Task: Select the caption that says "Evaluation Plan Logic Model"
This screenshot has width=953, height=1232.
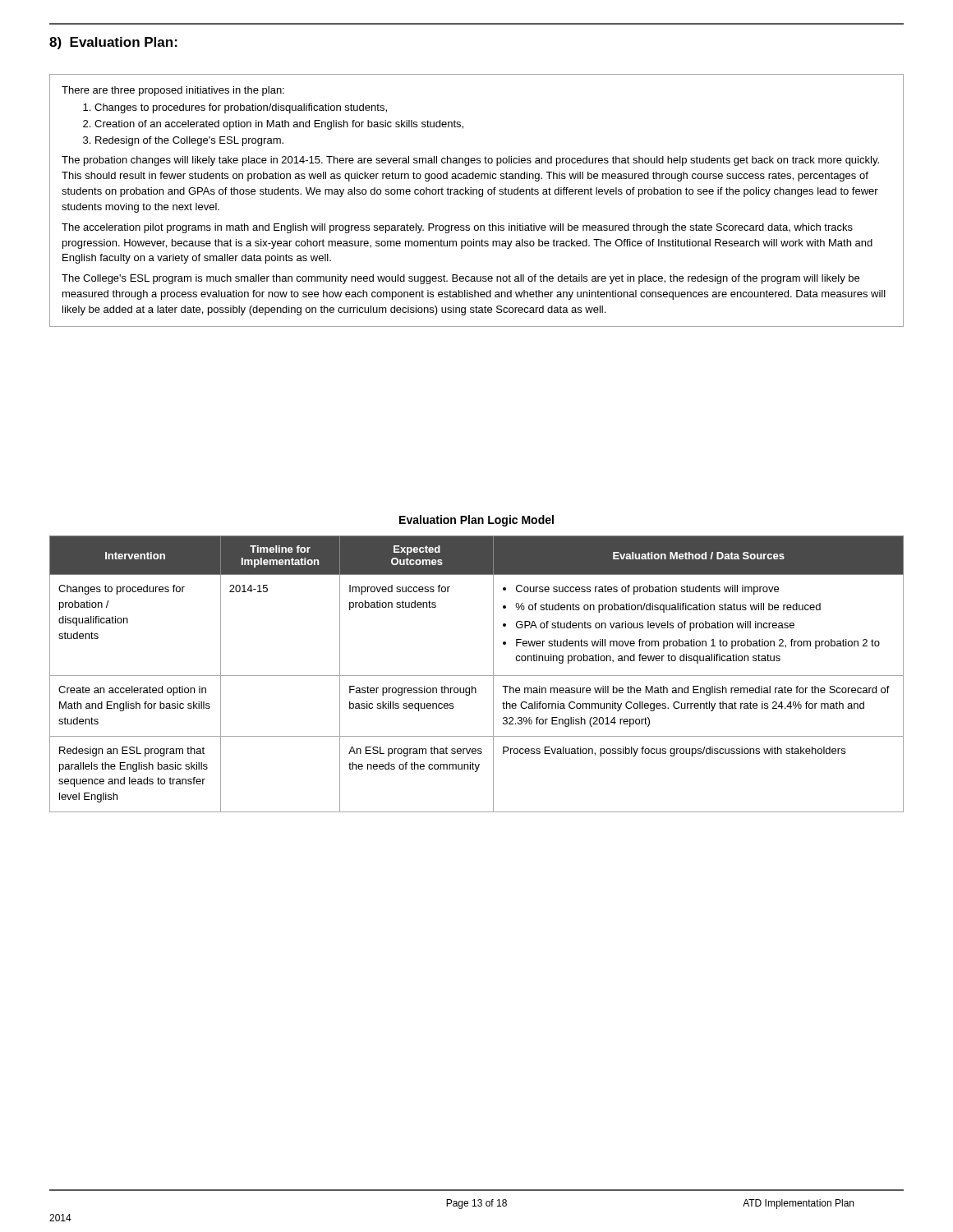Action: tap(476, 520)
